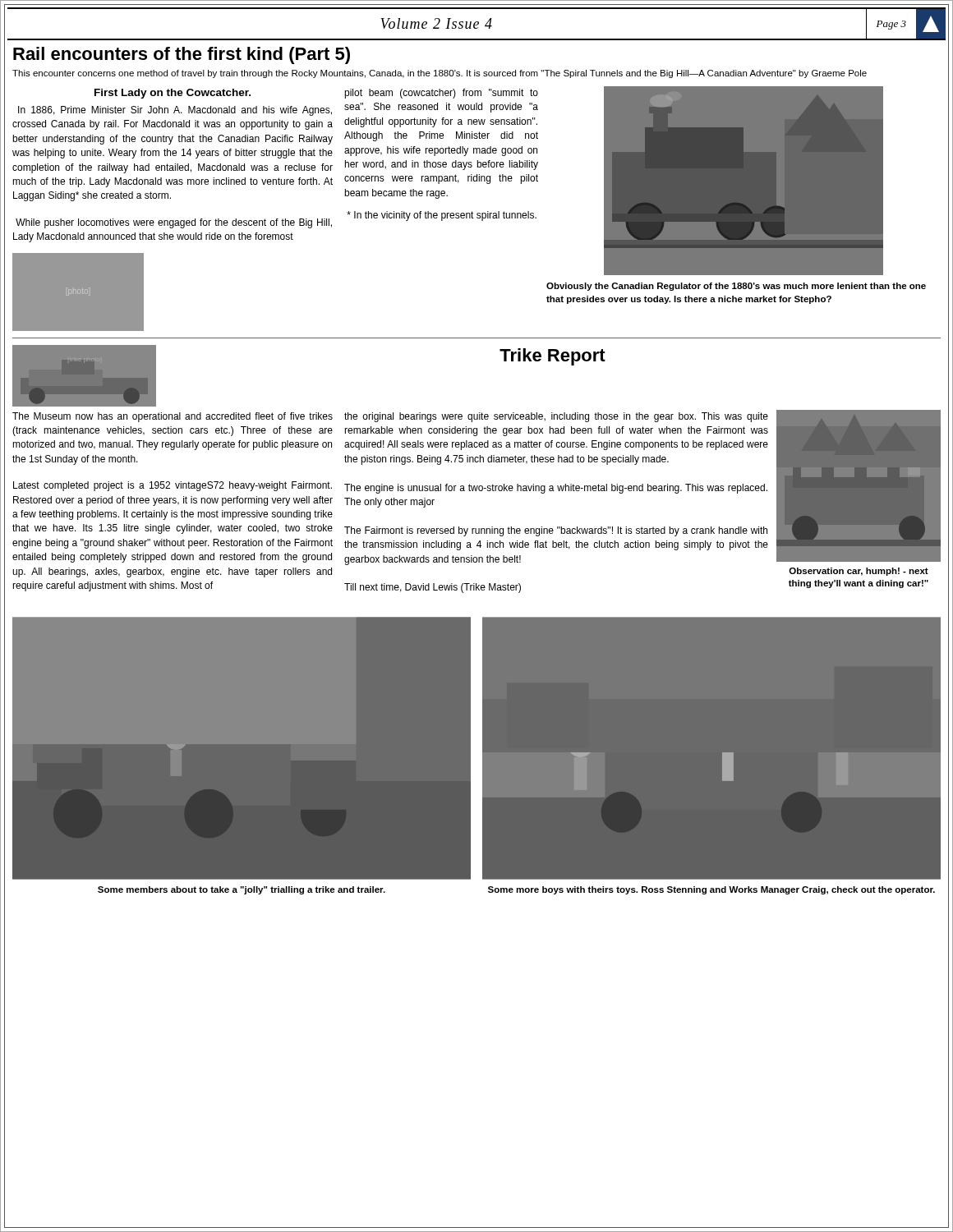This screenshot has height=1232, width=953.
Task: Navigate to the region starting "Latest completed project is a 1952"
Action: (x=172, y=535)
